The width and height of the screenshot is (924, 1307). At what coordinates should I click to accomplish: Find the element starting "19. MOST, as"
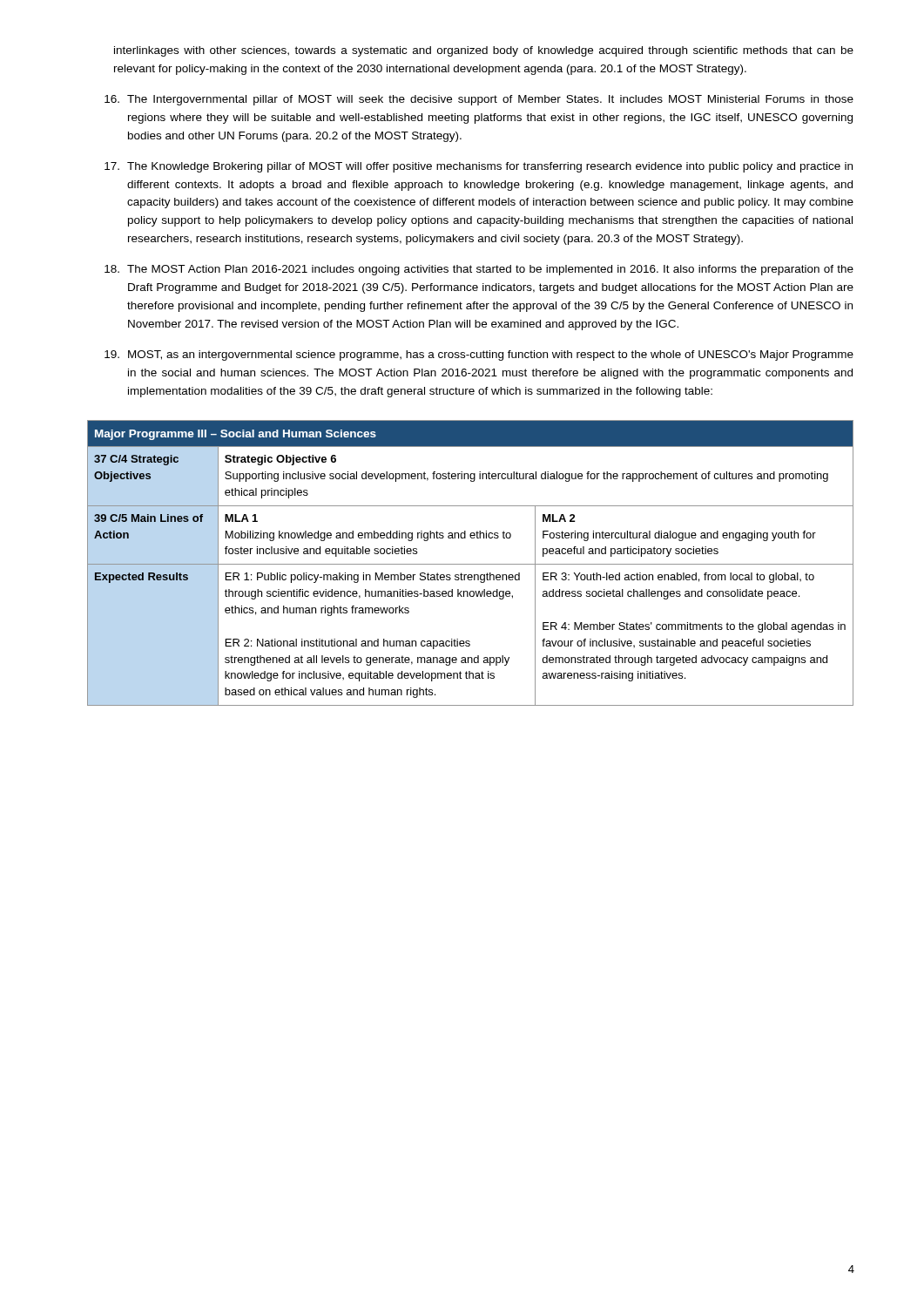470,373
